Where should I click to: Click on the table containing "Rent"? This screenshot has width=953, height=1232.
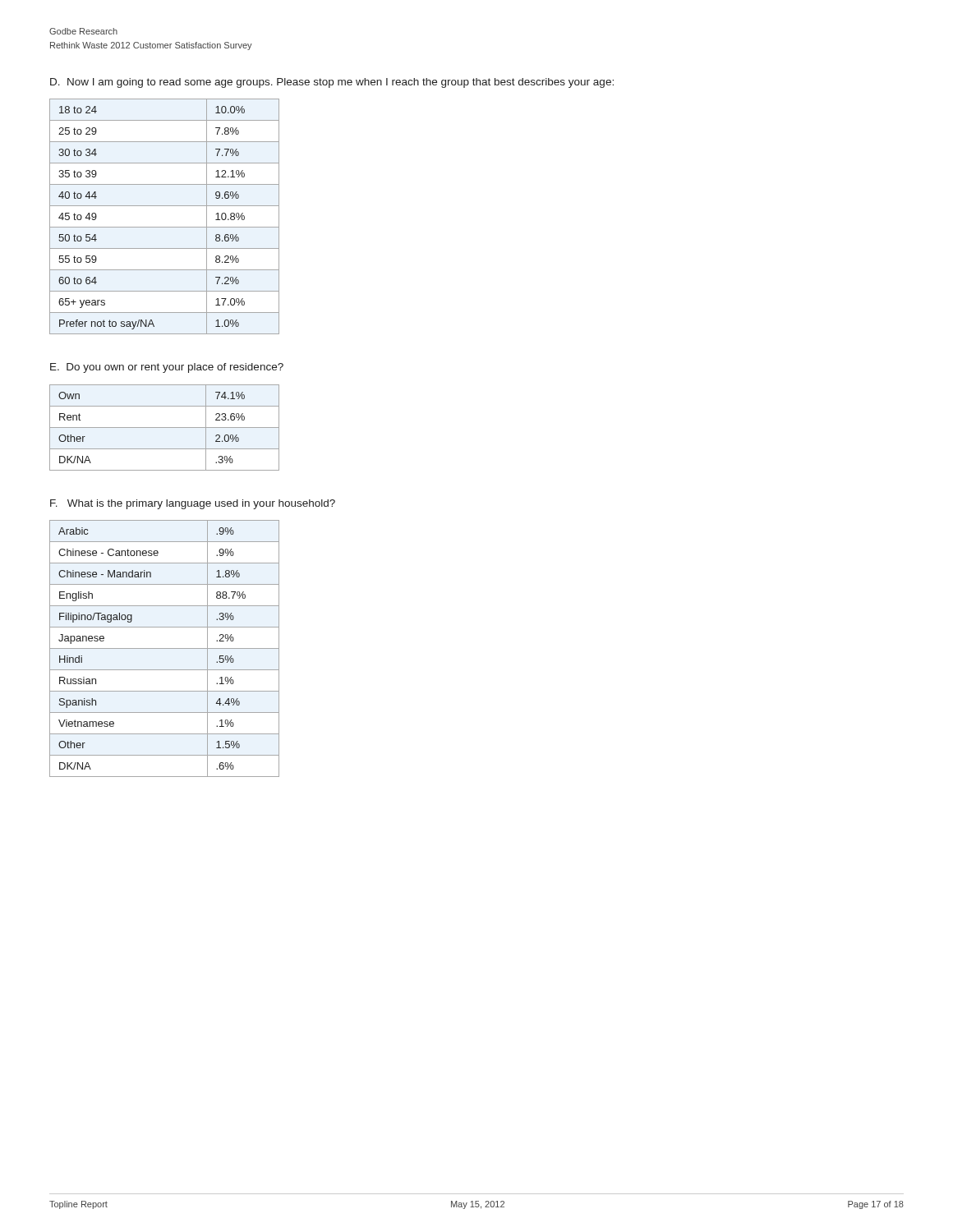click(x=476, y=427)
